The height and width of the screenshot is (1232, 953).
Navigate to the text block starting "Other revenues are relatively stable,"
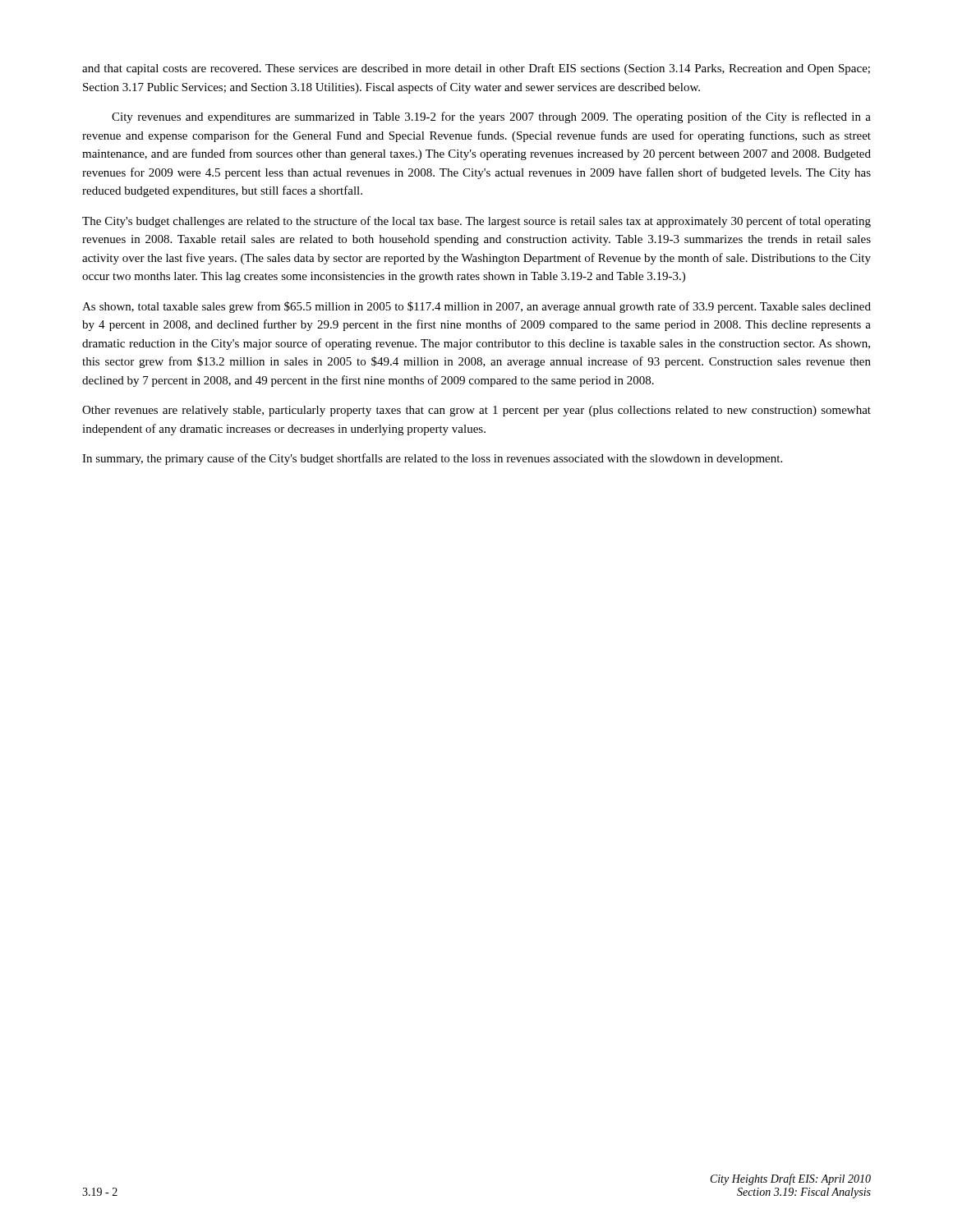[x=476, y=419]
